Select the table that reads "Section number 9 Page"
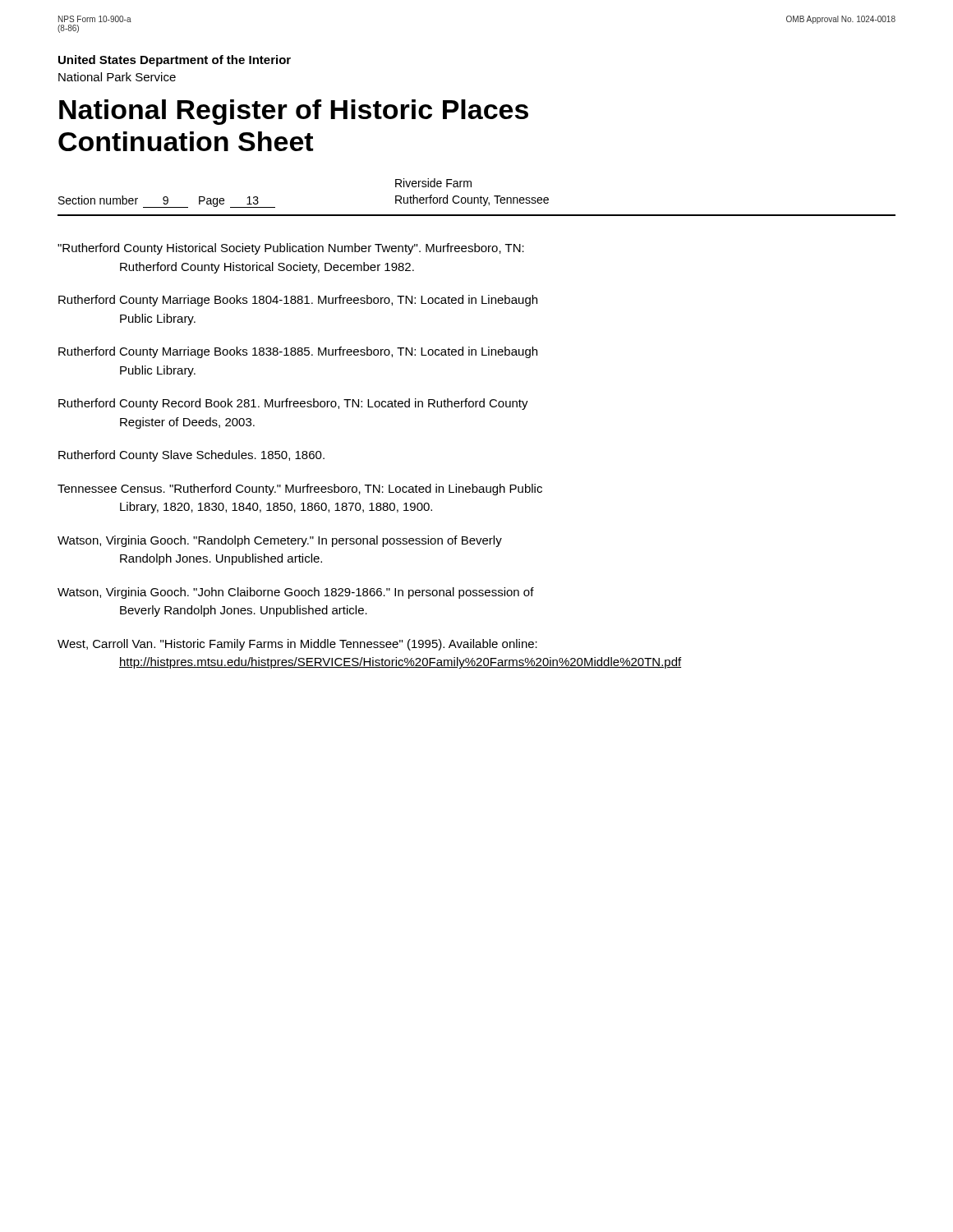Screen dimensions: 1232x953 pyautogui.click(x=476, y=196)
